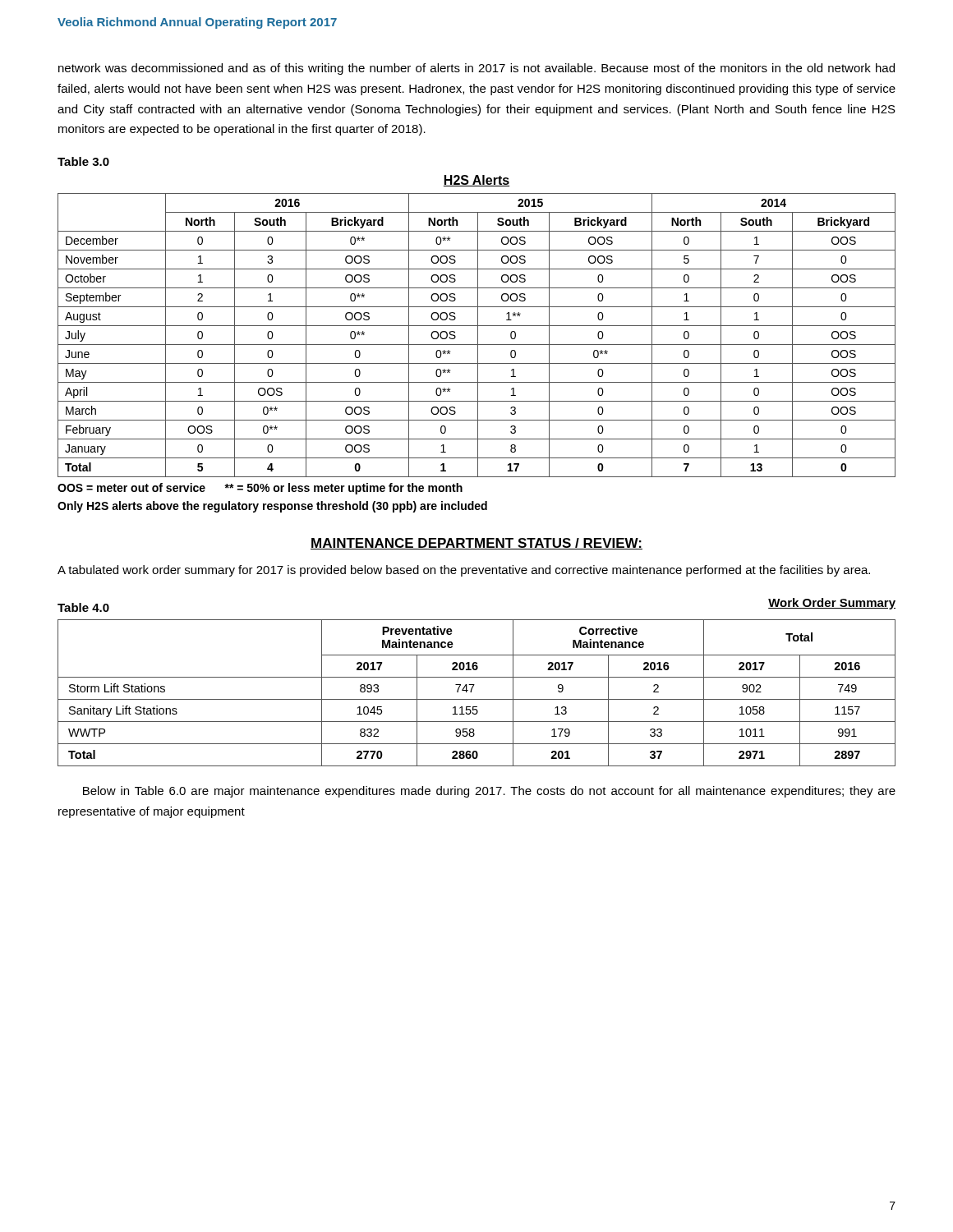Locate the caption that reads "Table 4.0"
This screenshot has width=953, height=1232.
tap(83, 607)
